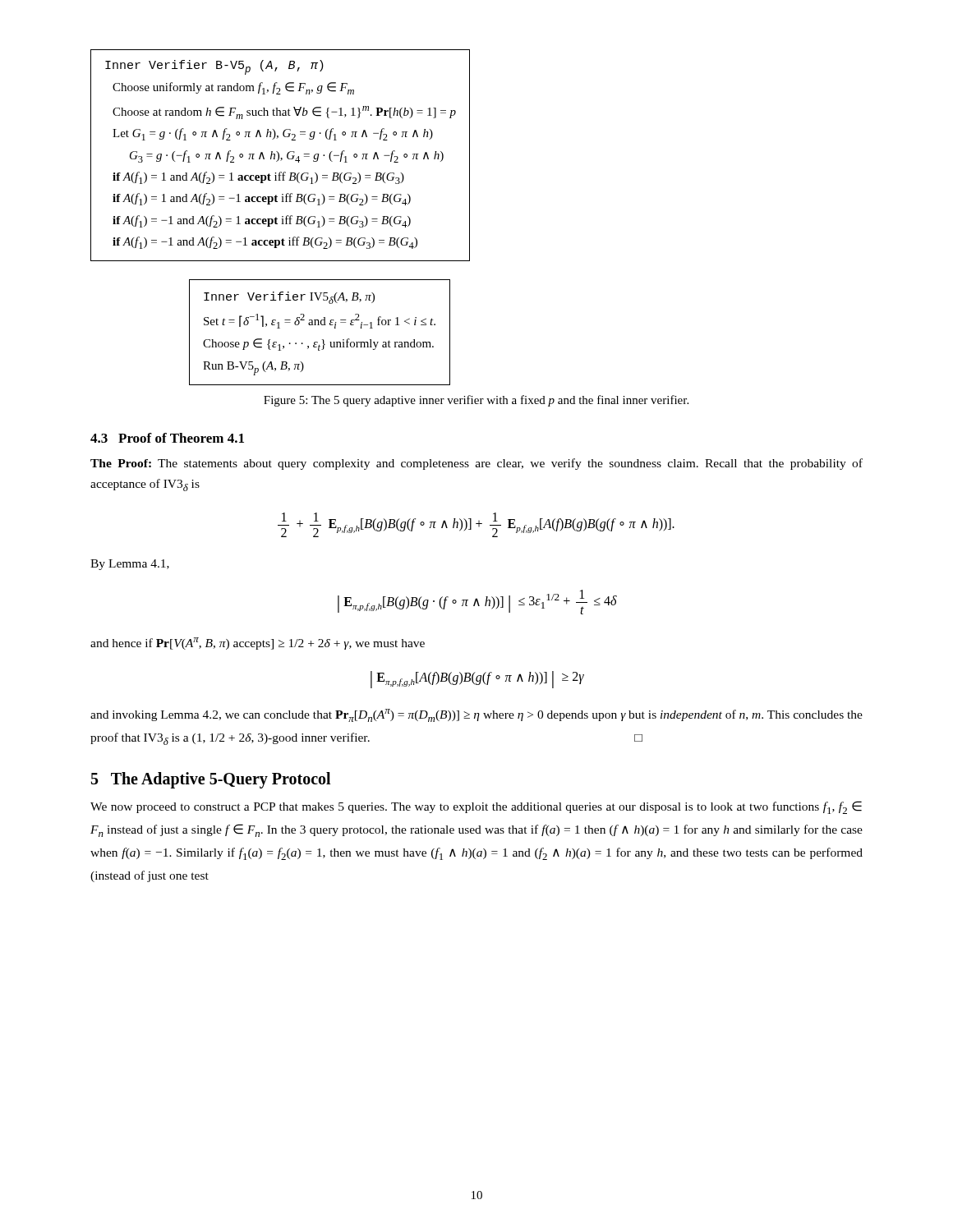953x1232 pixels.
Task: Find the formula containing "| Eπ,p,f,g,h[B(g)B(g · (f"
Action: pos(476,602)
